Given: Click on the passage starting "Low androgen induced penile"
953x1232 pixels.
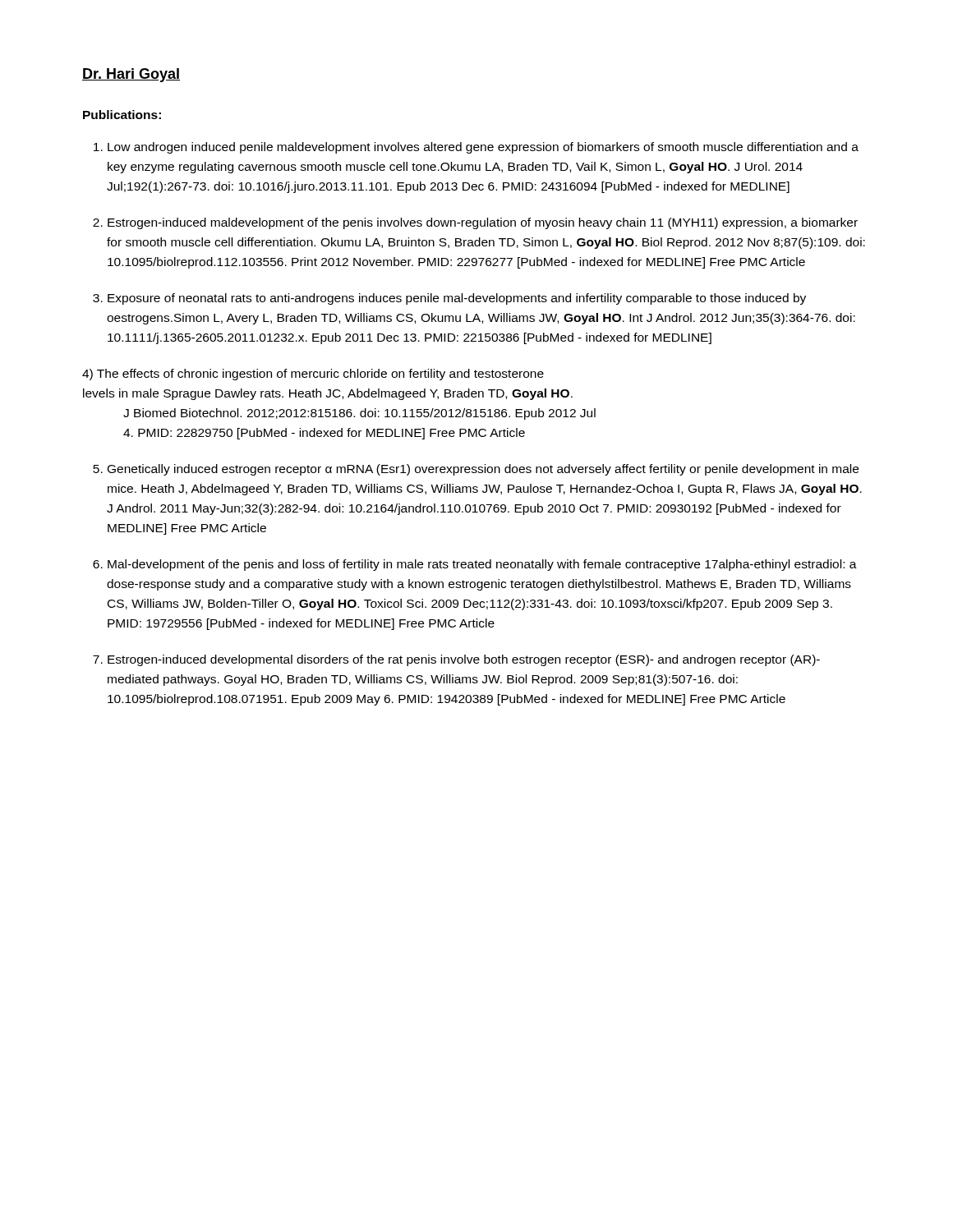Looking at the screenshot, I should (x=483, y=166).
